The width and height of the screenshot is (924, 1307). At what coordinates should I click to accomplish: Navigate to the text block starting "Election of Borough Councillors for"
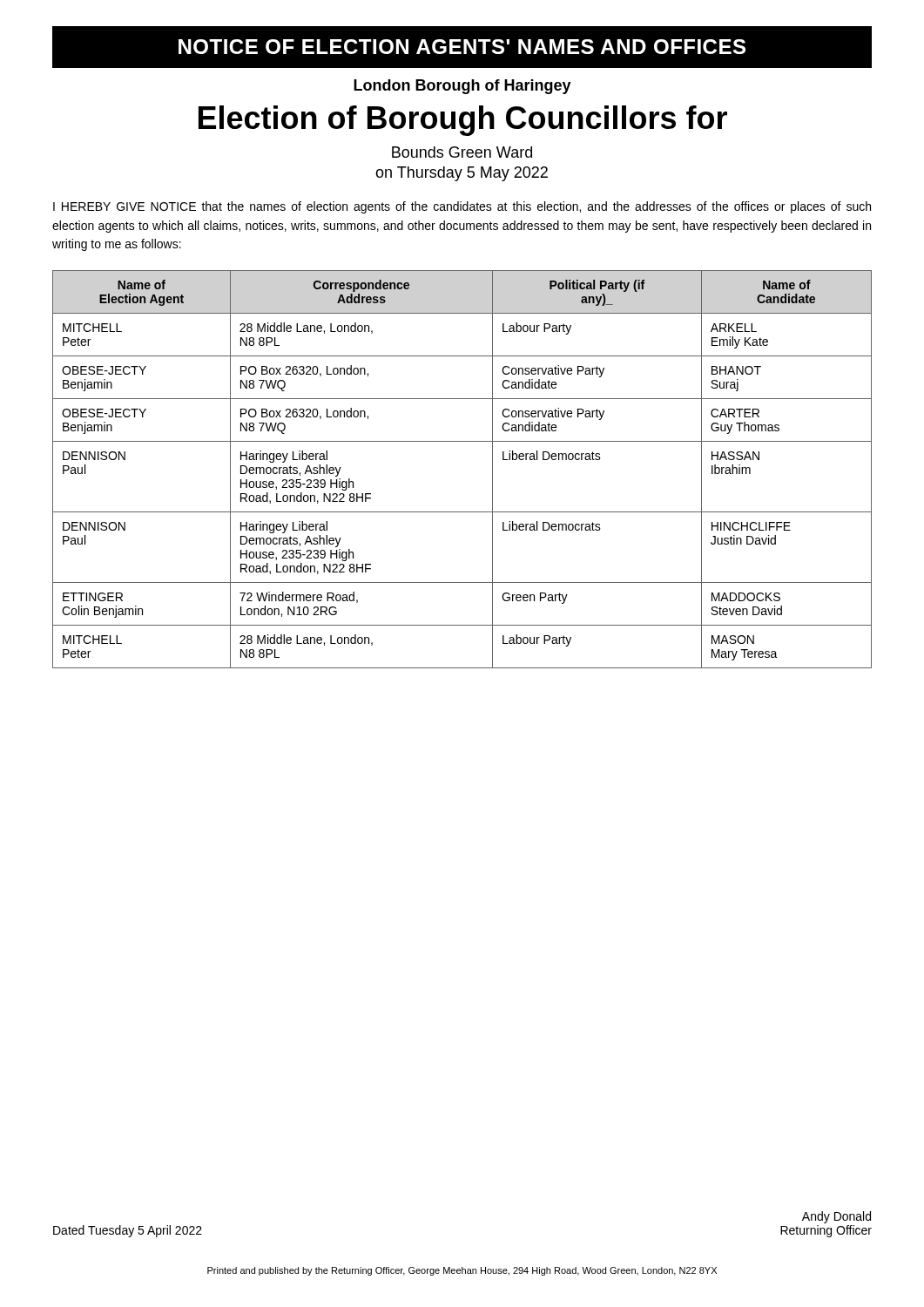tap(462, 119)
